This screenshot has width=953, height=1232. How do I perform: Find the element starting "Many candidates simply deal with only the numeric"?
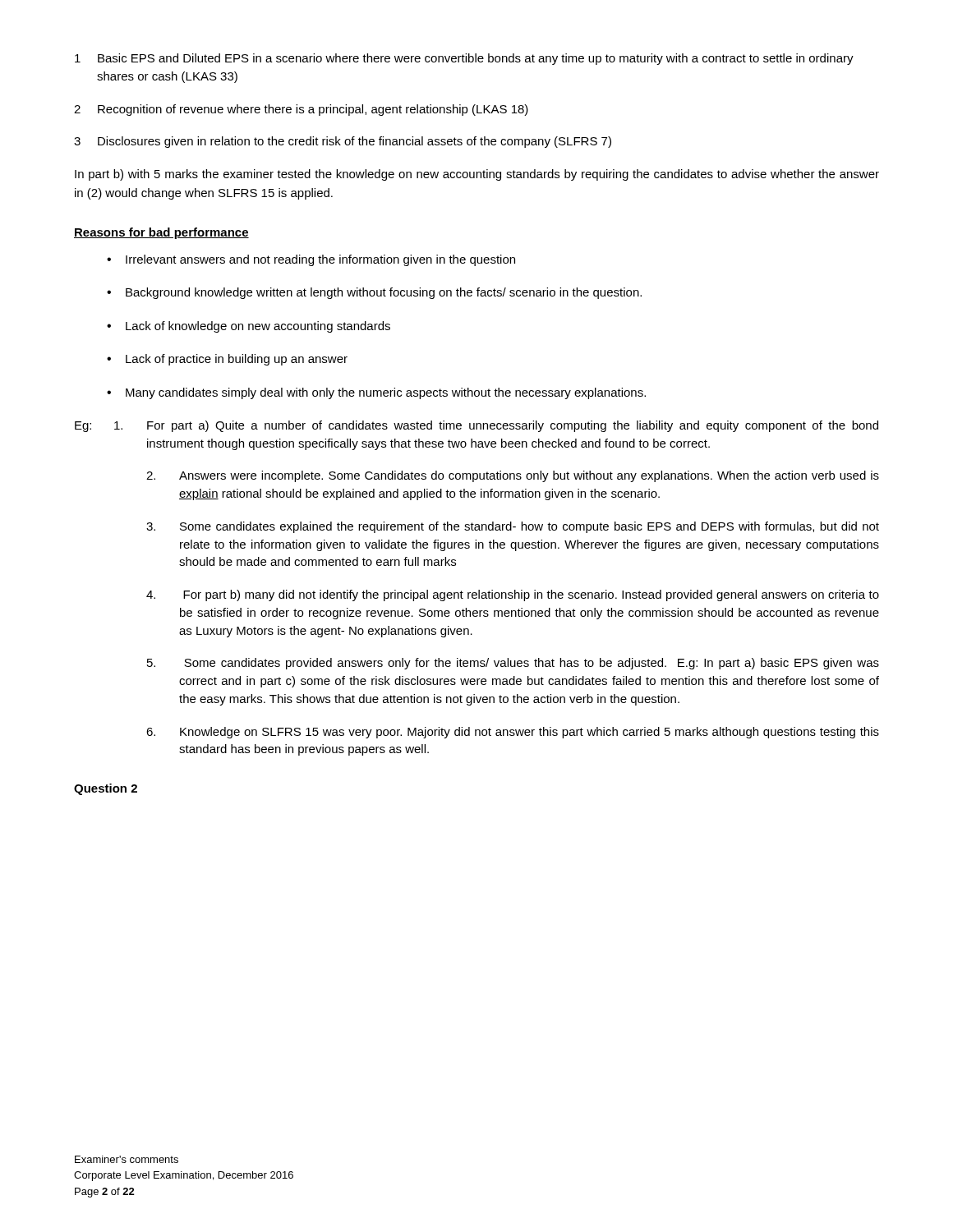pos(476,392)
